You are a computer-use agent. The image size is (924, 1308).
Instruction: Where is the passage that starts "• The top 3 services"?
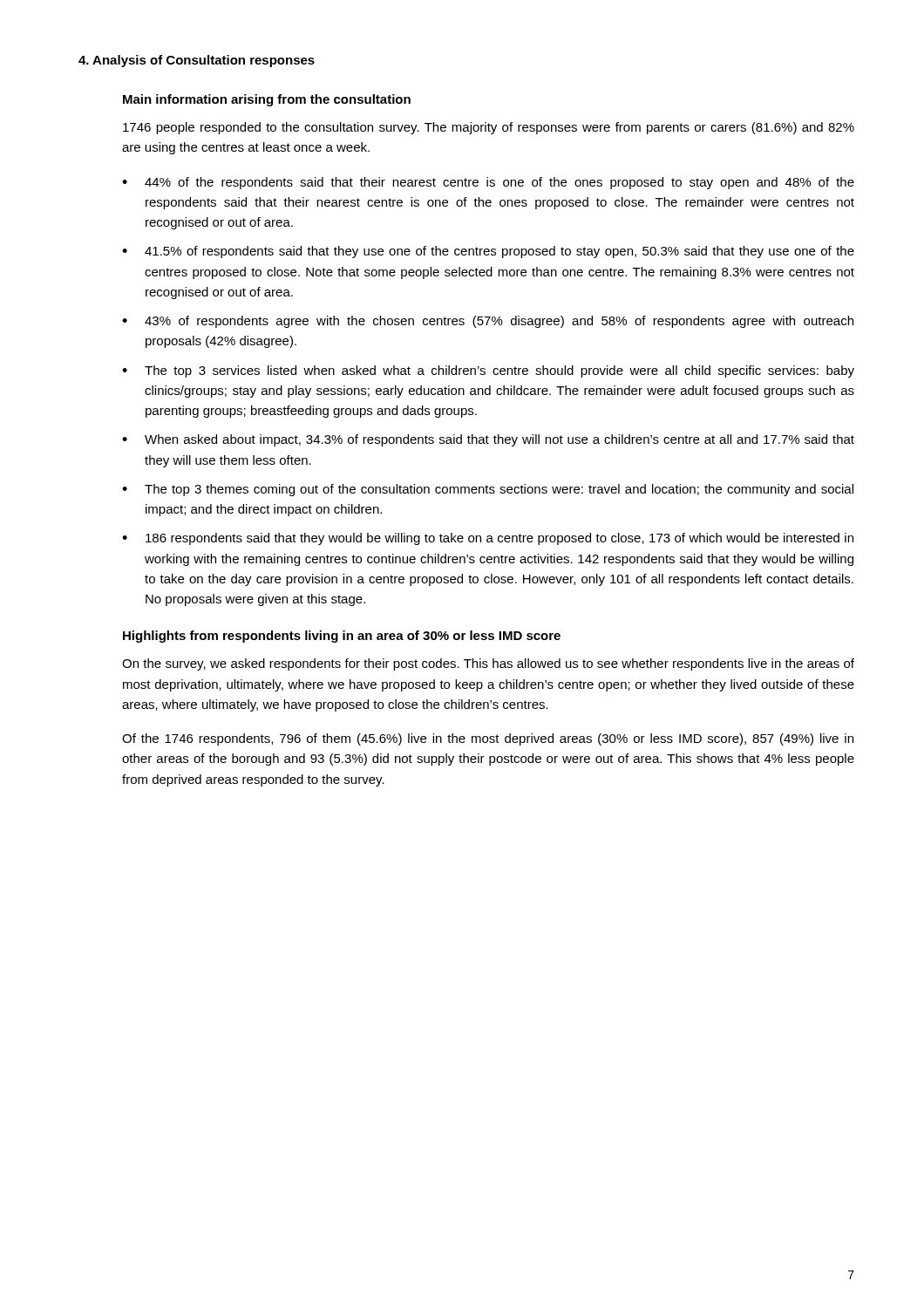488,390
